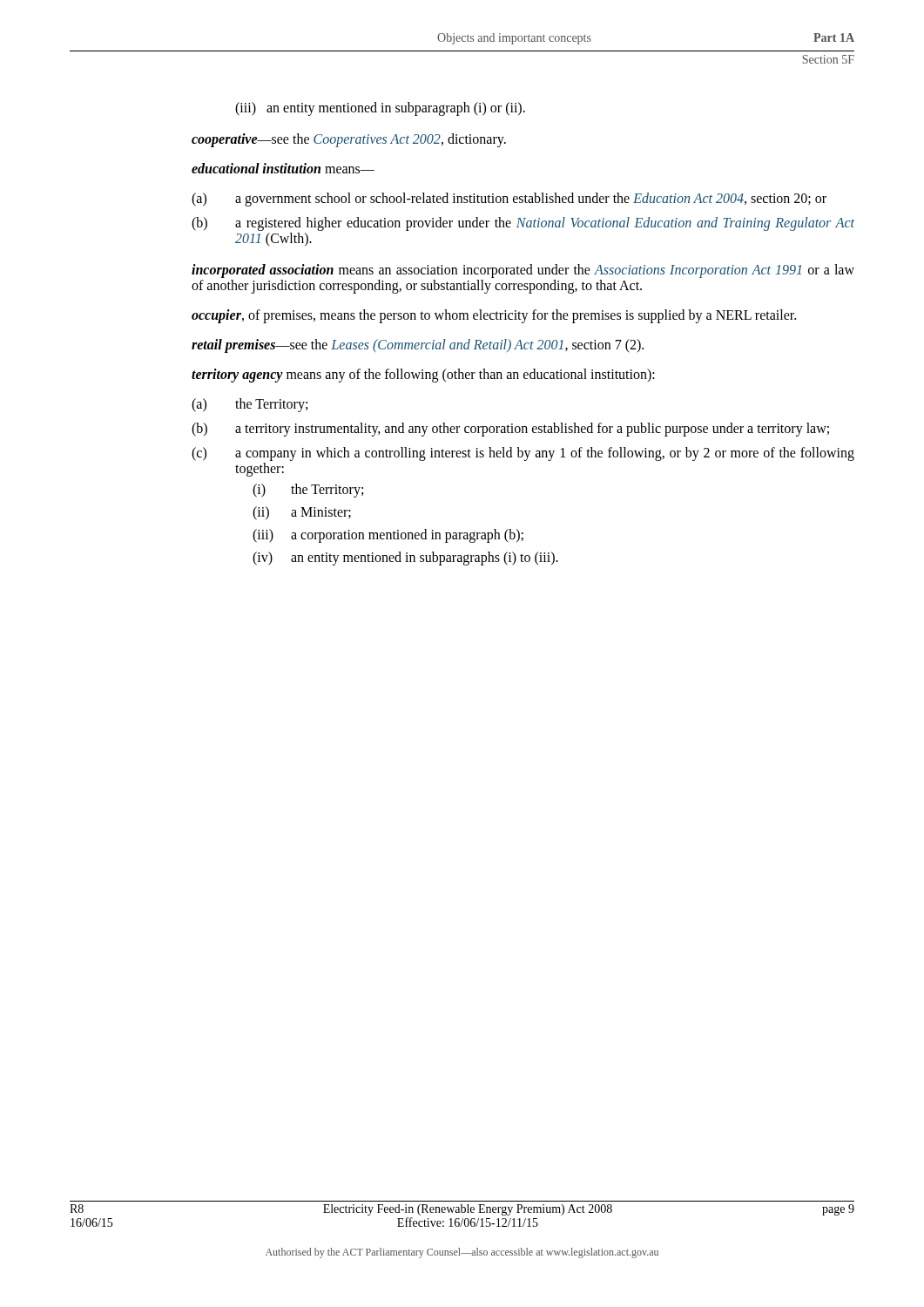This screenshot has width=924, height=1307.
Task: Click the passage that begins "occupier, of premises, means the"
Action: pyautogui.click(x=494, y=315)
